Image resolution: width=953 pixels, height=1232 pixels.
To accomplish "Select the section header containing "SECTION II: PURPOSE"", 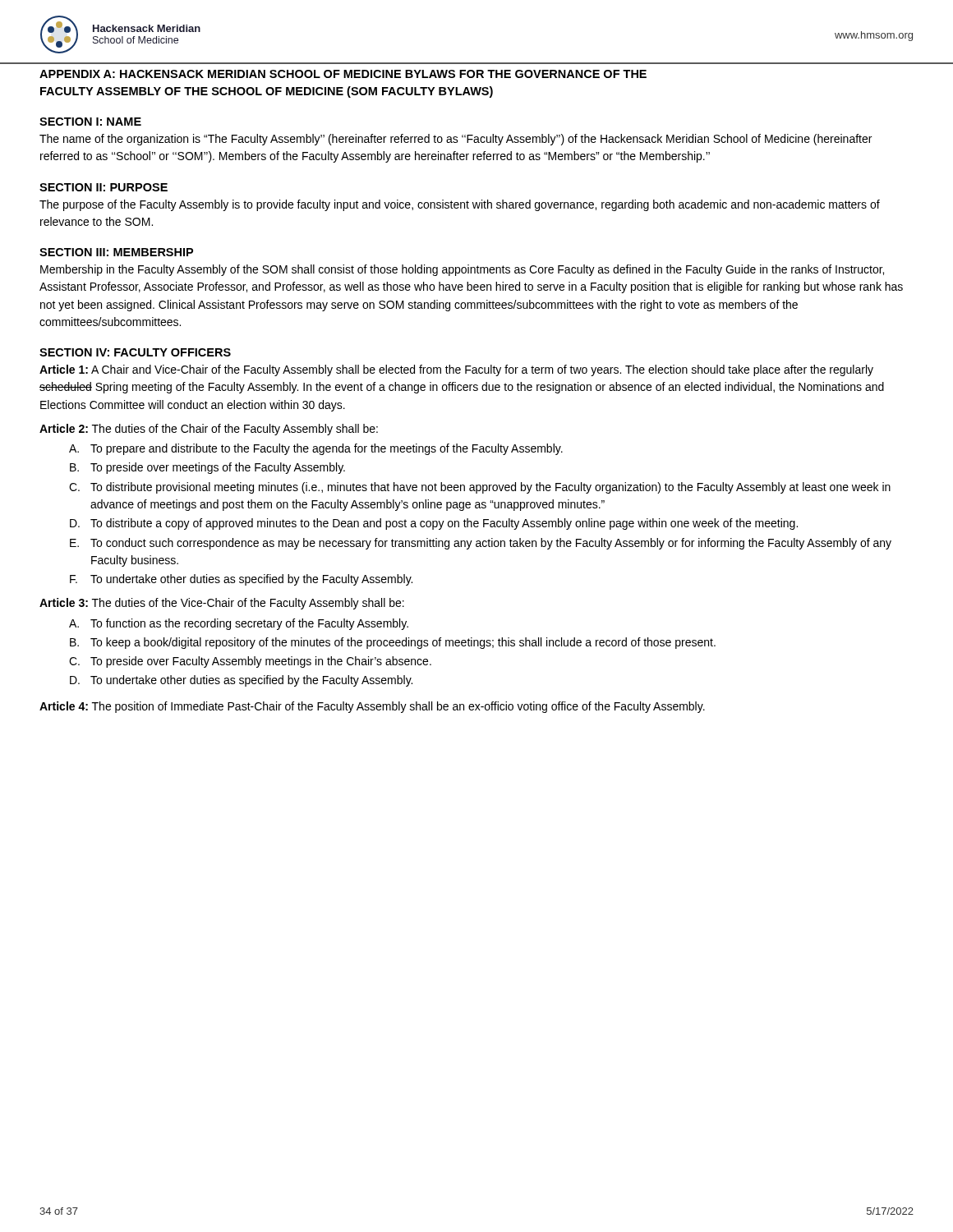I will coord(104,187).
